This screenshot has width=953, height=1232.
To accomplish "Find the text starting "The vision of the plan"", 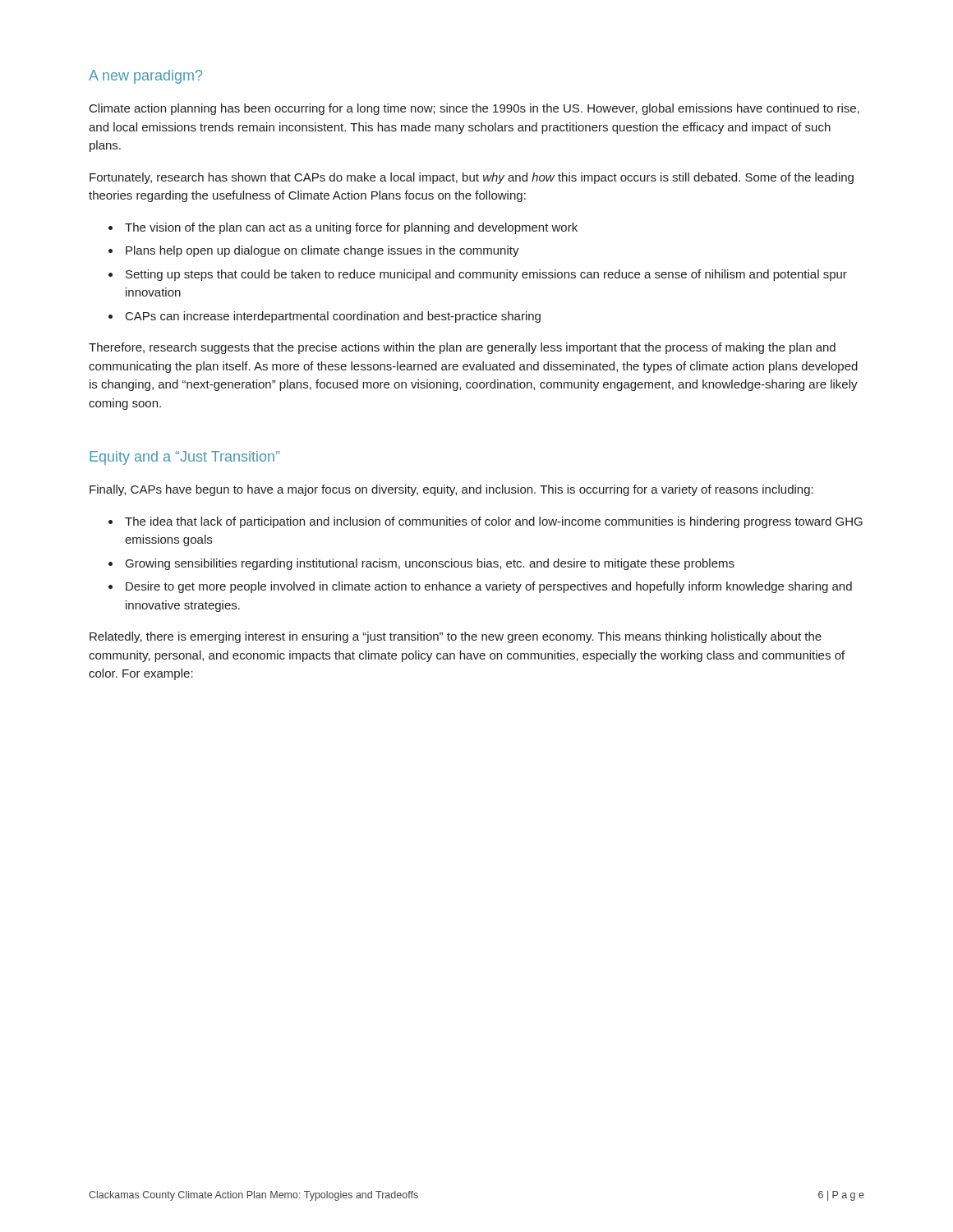I will (x=351, y=227).
